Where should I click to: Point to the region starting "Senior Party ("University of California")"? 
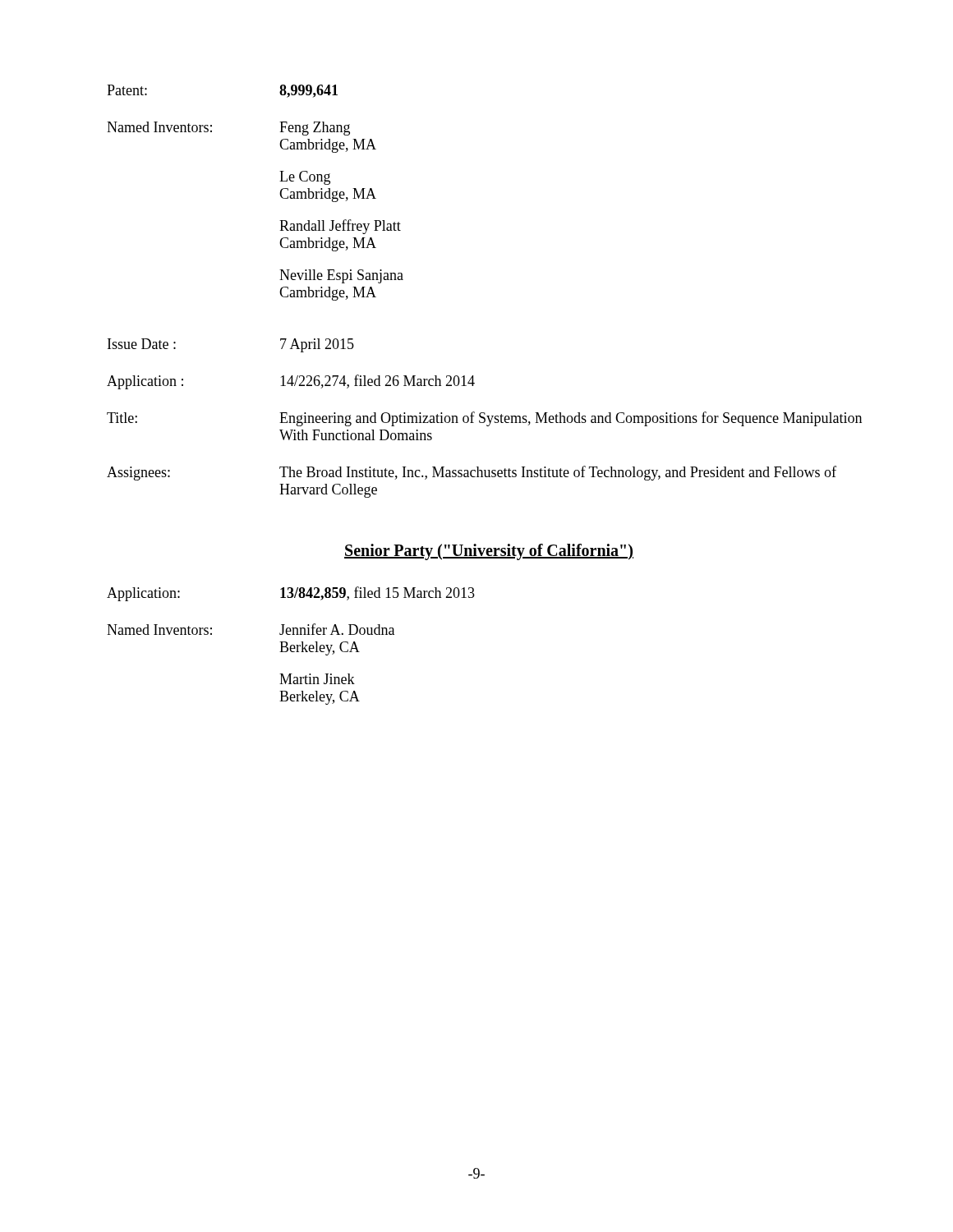pyautogui.click(x=489, y=550)
